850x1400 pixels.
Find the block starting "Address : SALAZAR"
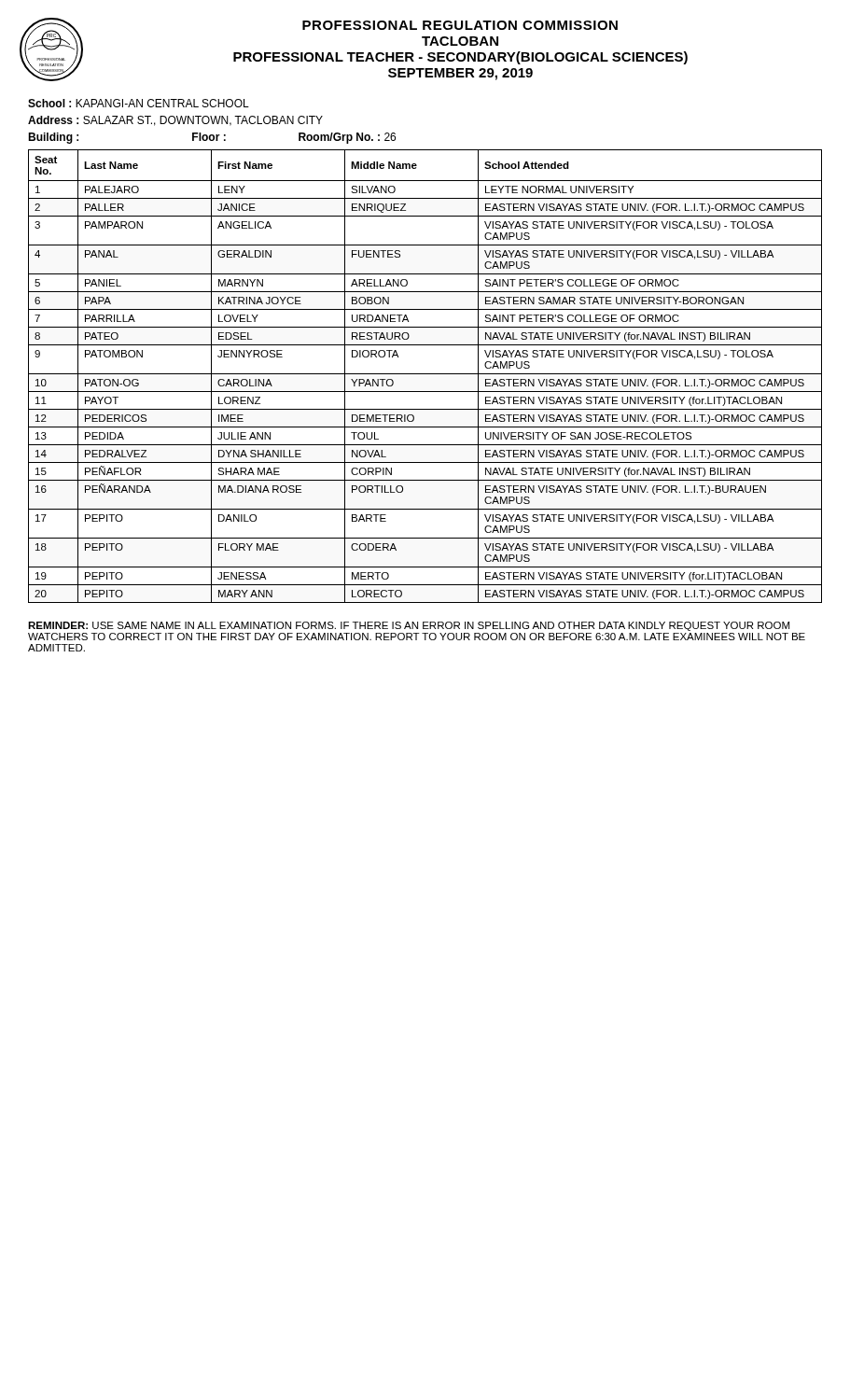coord(175,120)
